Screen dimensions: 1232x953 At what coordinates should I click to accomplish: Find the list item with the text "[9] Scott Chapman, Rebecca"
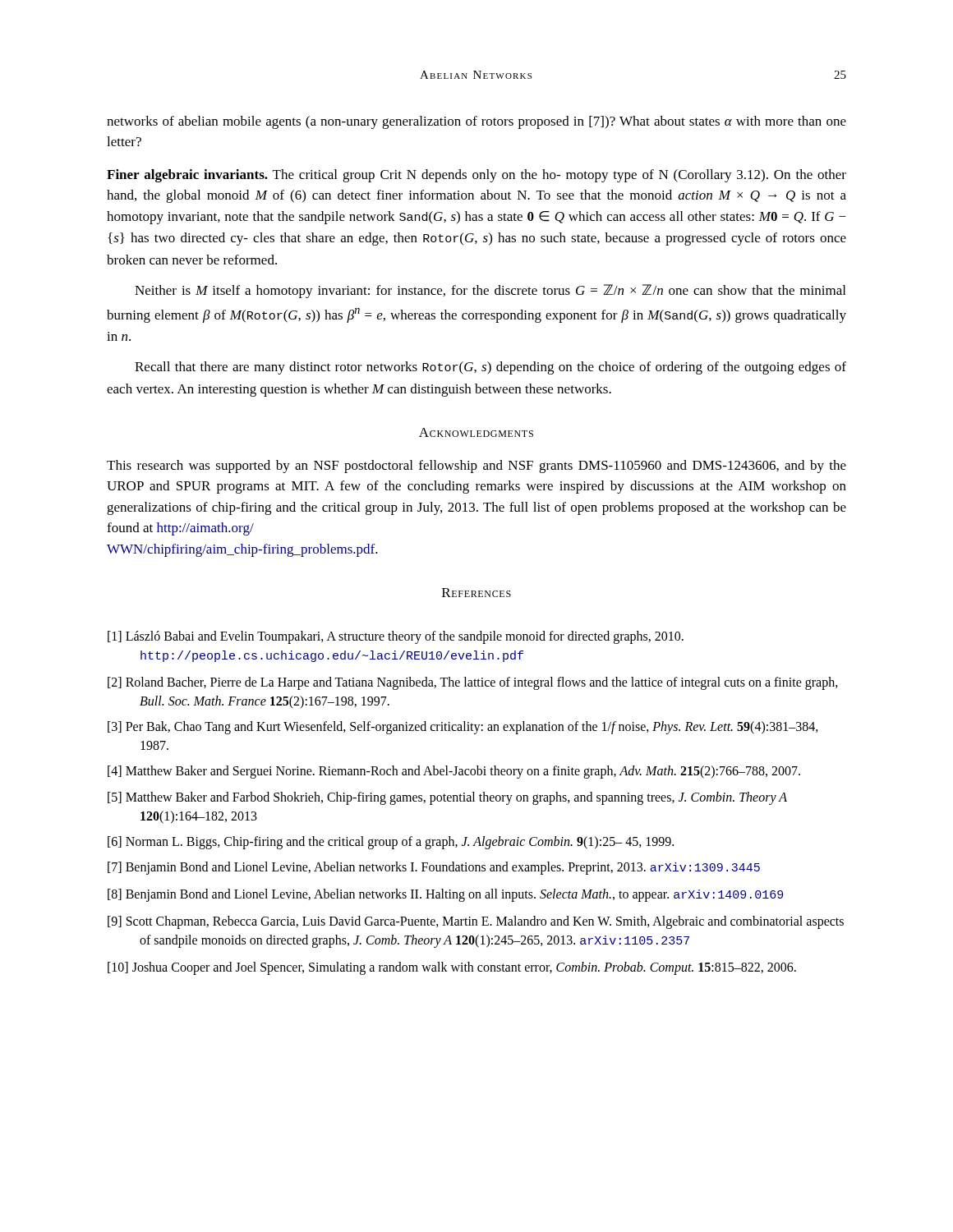tap(475, 931)
